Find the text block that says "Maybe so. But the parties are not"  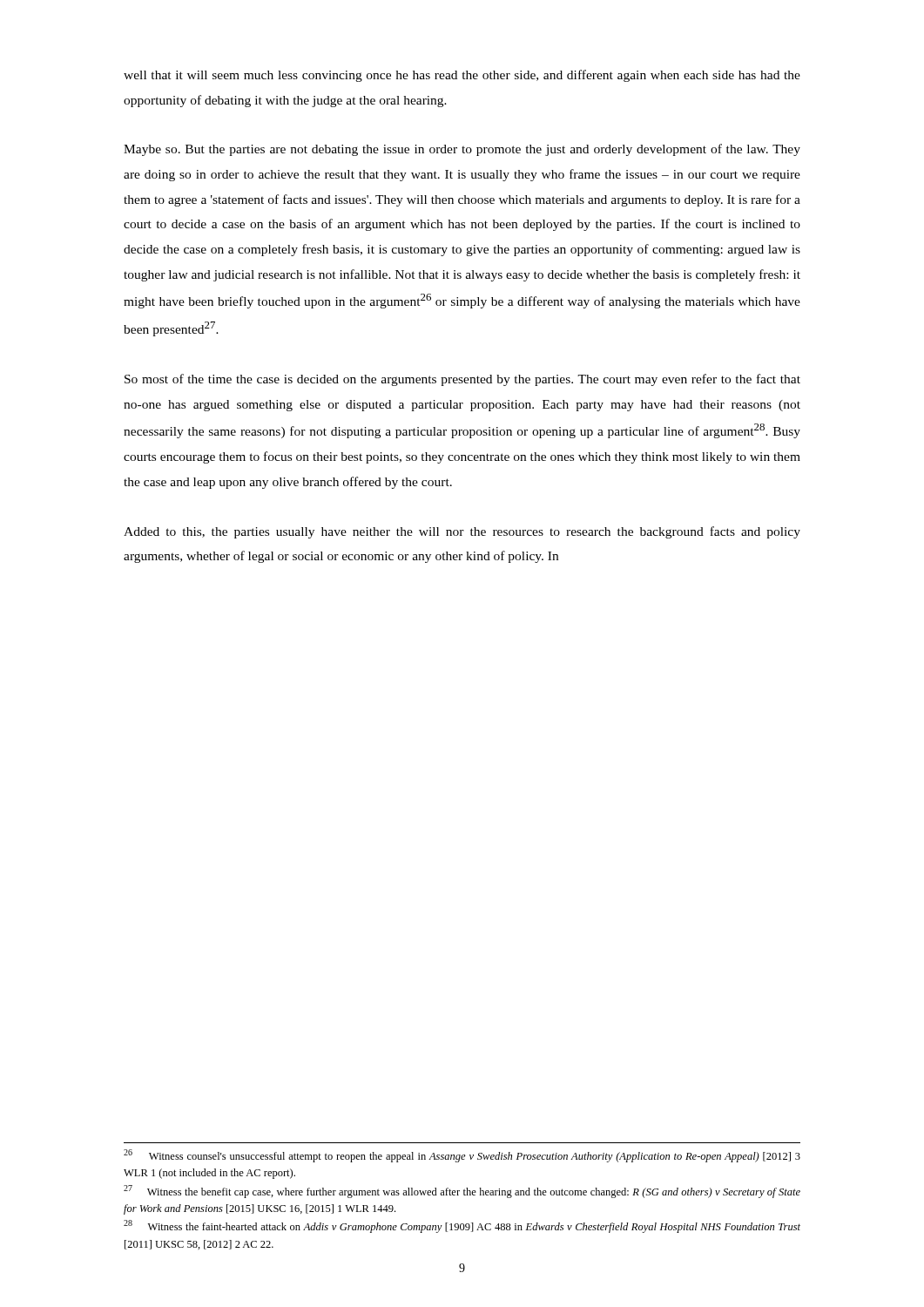pos(462,239)
